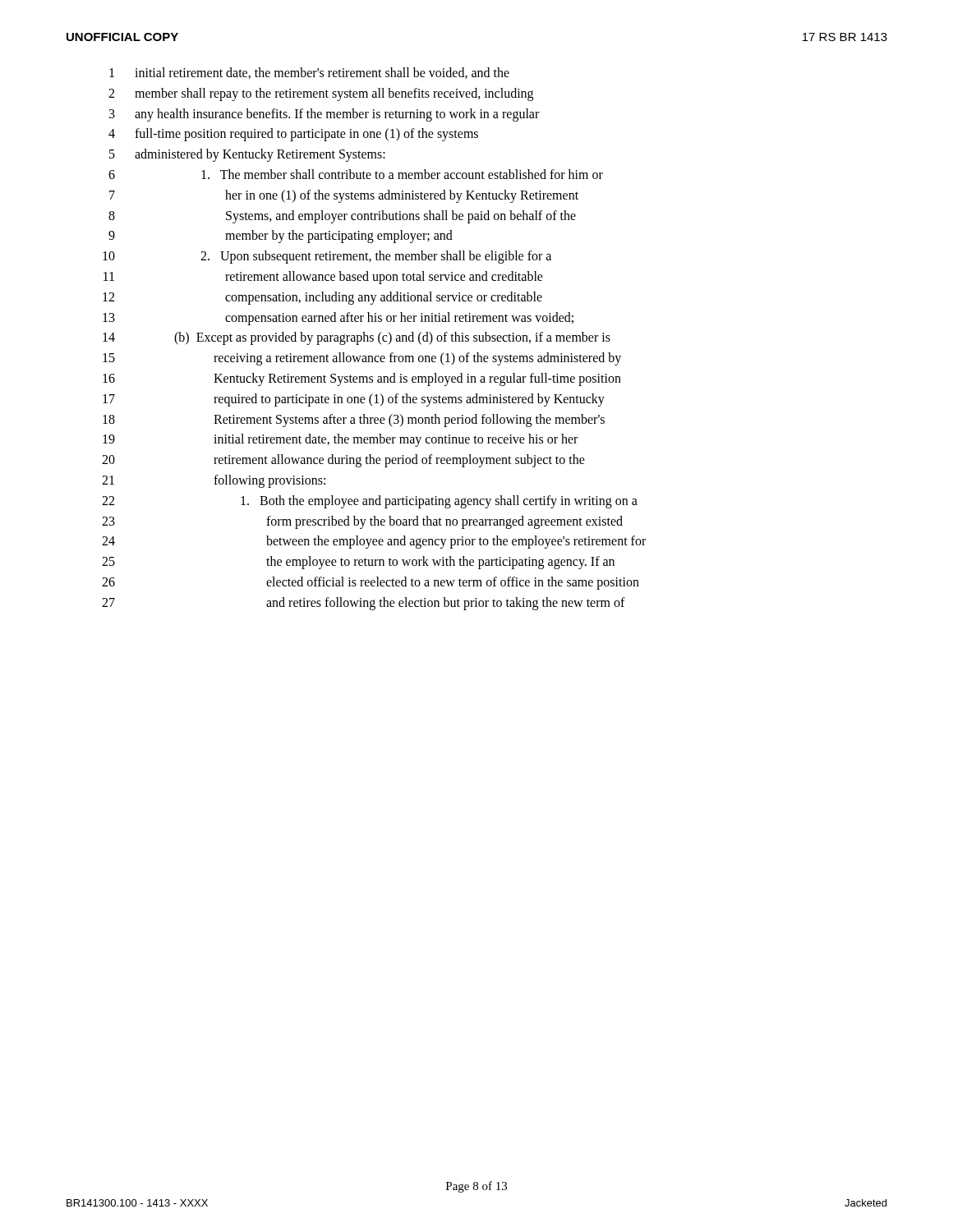The height and width of the screenshot is (1232, 953).
Task: Locate the list item containing "5 administered by Kentucky Retirement Systems:"
Action: [247, 155]
